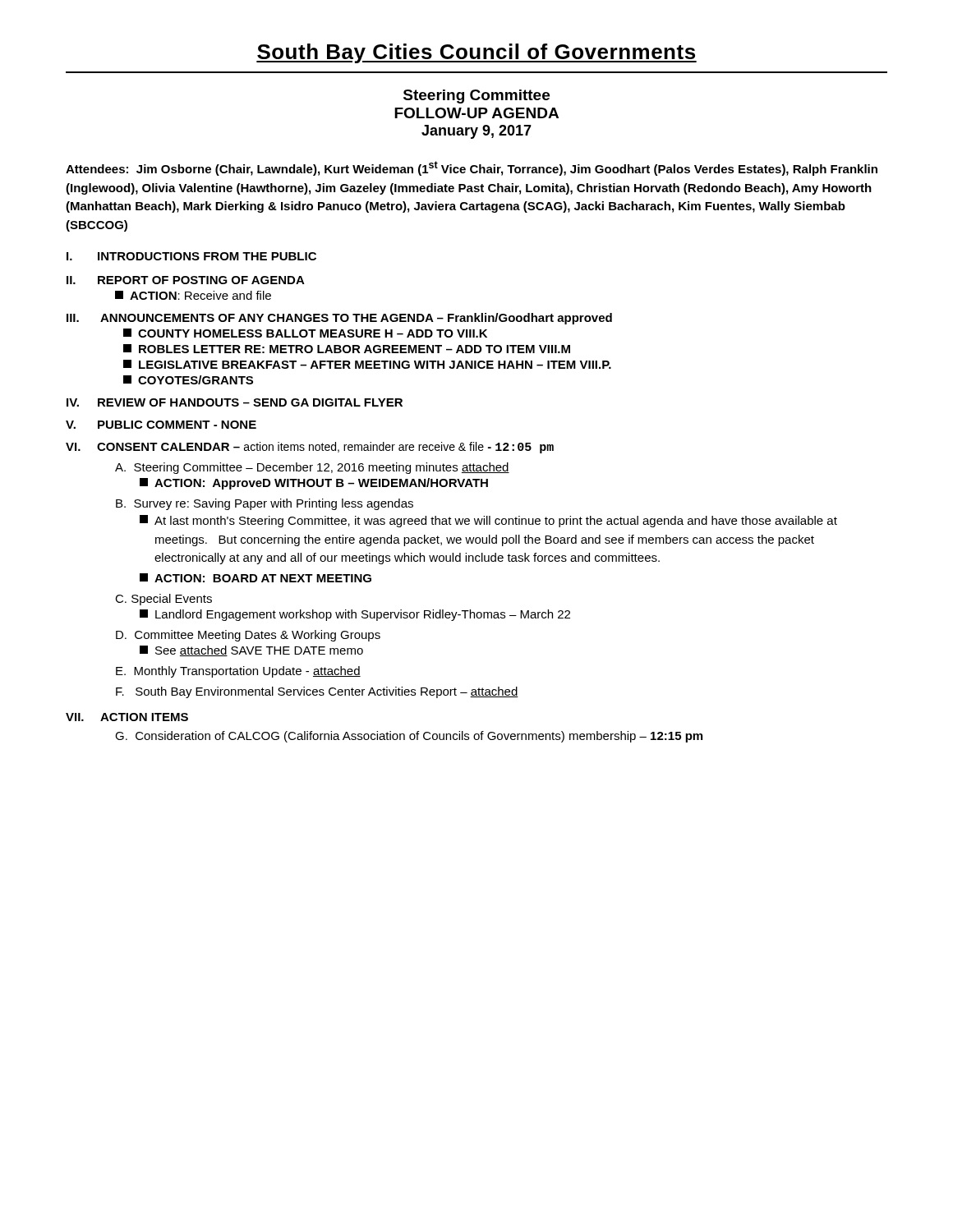Point to the block beginning "LEGISLATIVE BREAKFAST –"
Viewport: 953px width, 1232px height.
(367, 364)
